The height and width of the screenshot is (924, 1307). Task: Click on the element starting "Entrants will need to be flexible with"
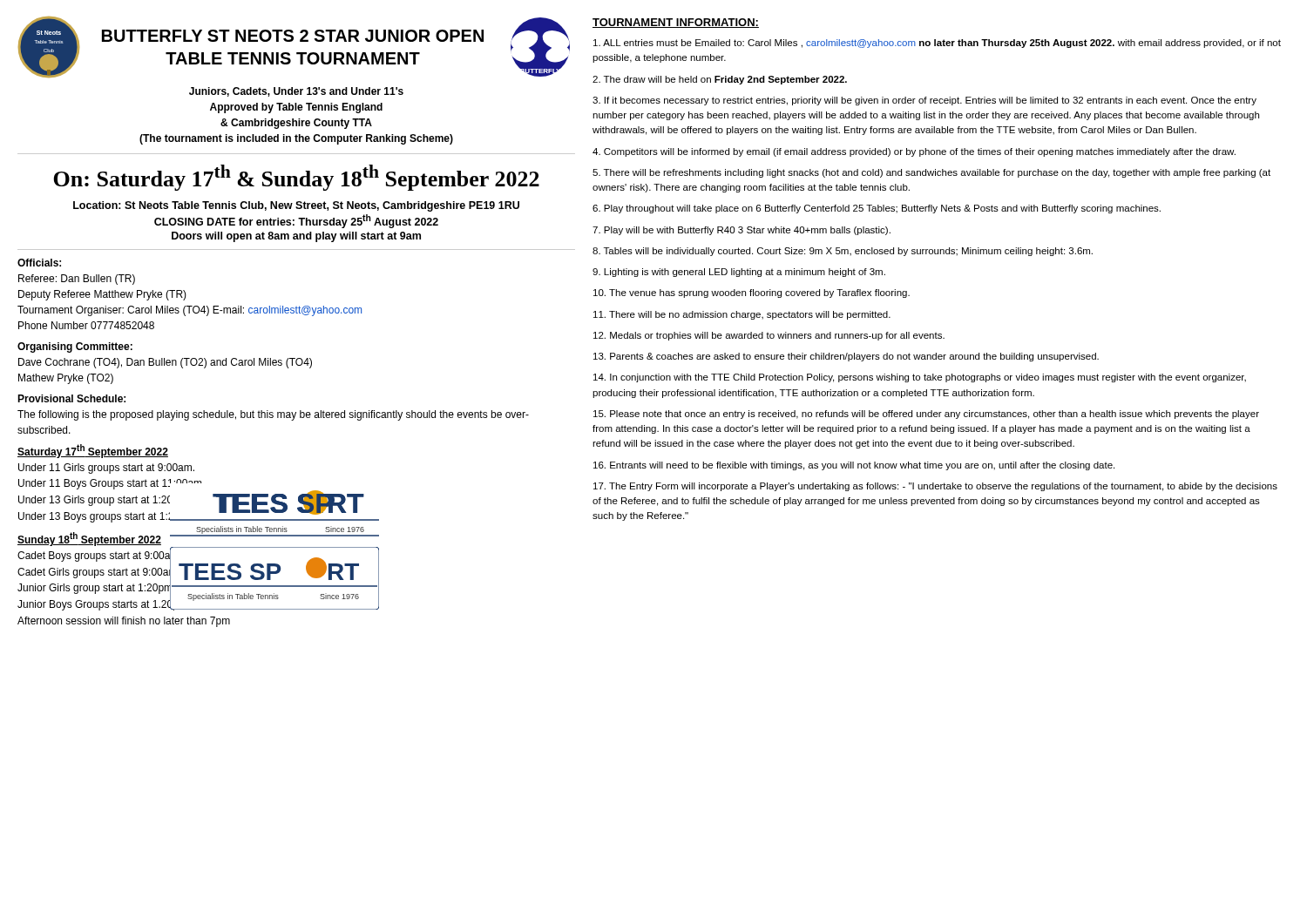(x=854, y=465)
